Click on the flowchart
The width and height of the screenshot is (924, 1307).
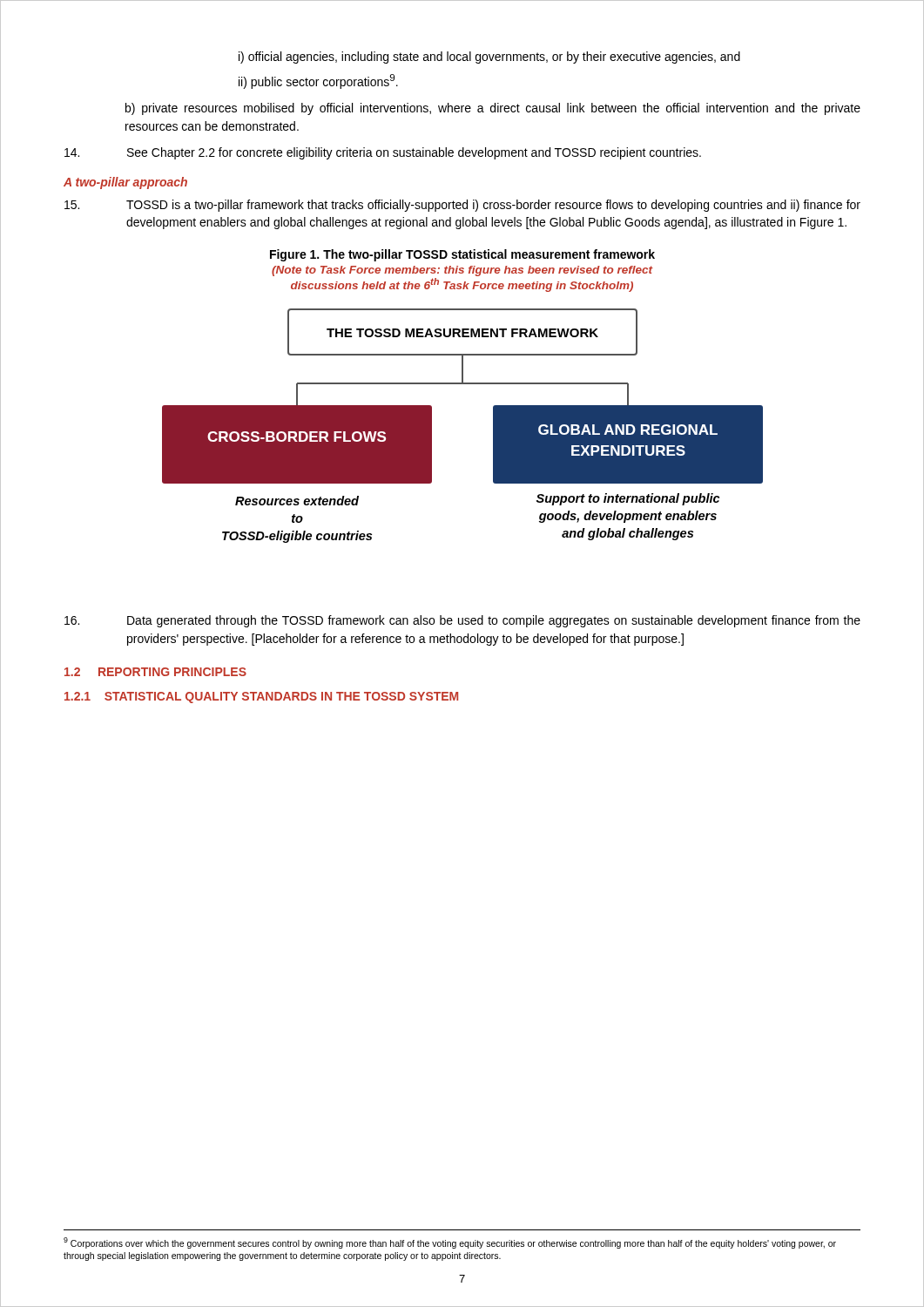[462, 450]
